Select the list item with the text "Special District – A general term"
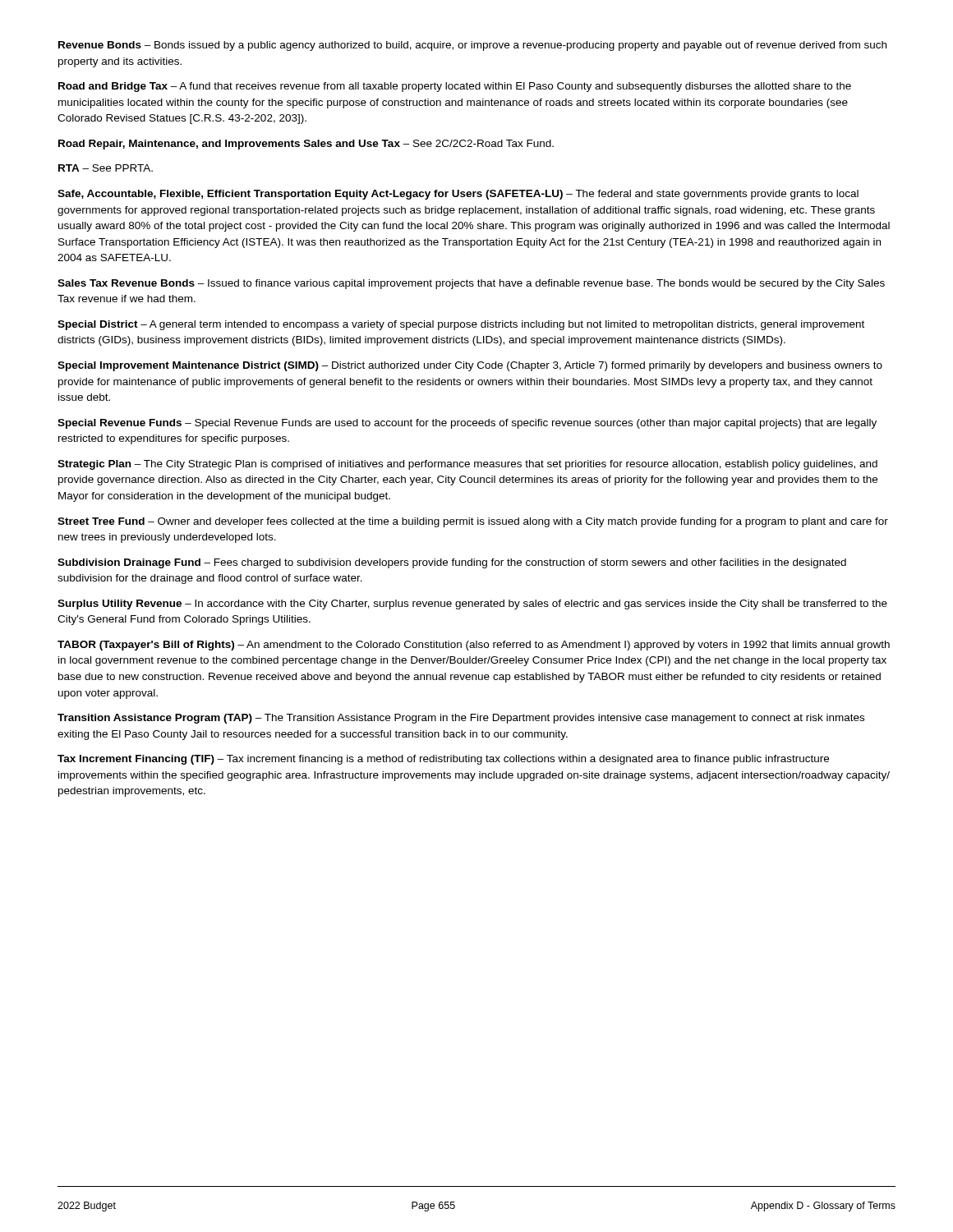The width and height of the screenshot is (953, 1232). click(476, 332)
